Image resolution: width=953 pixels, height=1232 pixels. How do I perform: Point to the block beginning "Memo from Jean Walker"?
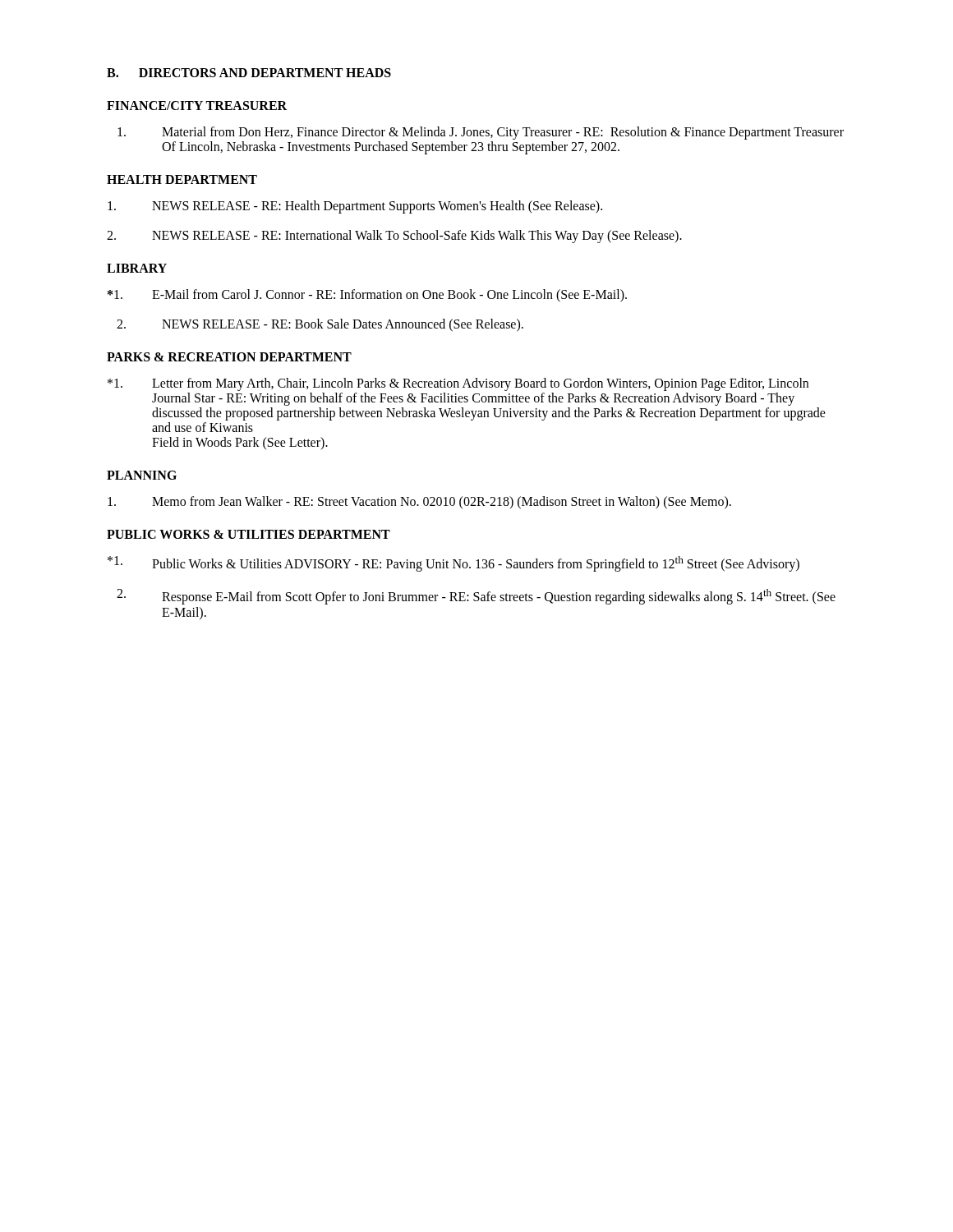click(x=476, y=502)
